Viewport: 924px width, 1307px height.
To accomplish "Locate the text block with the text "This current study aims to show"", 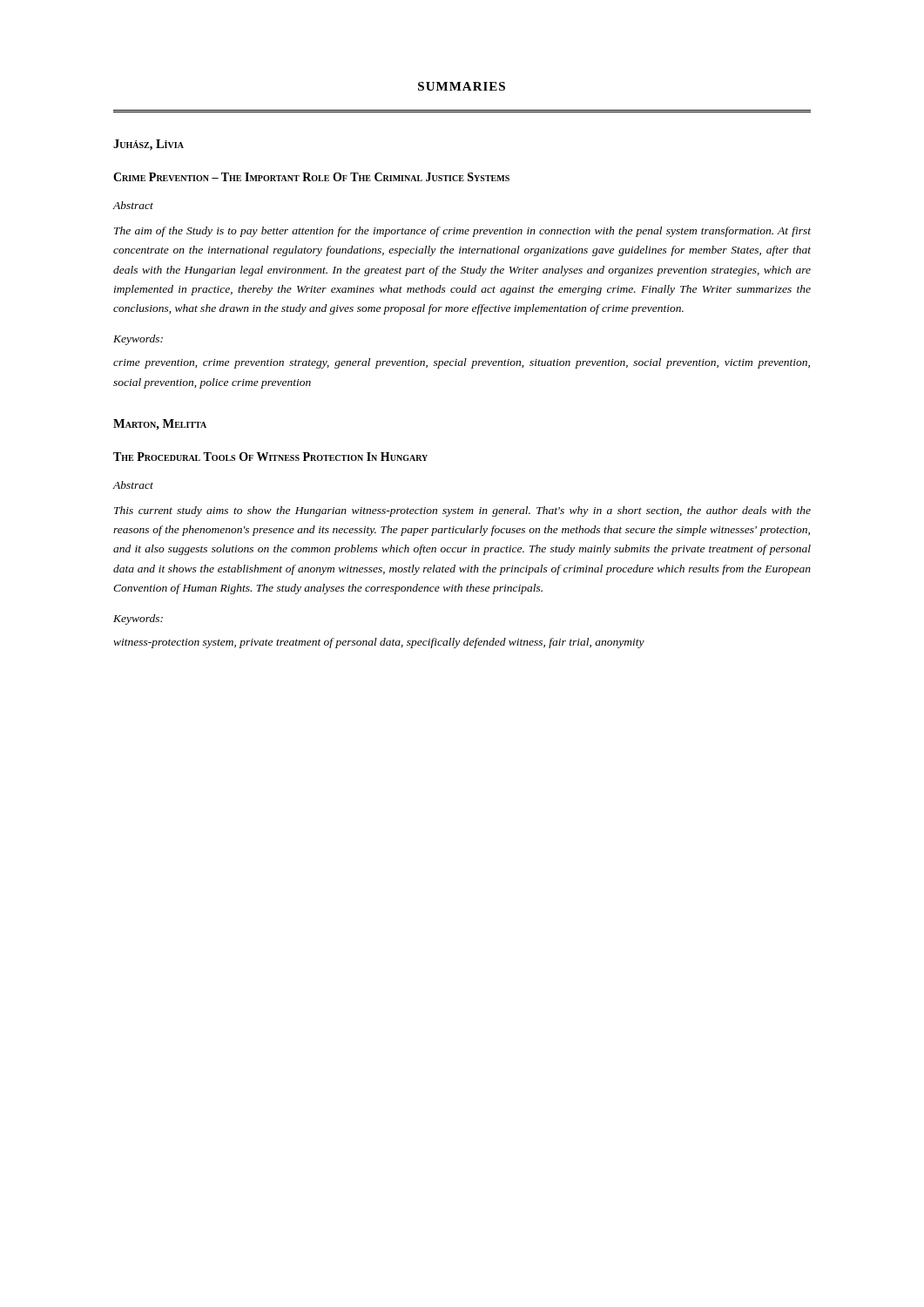I will [x=462, y=549].
